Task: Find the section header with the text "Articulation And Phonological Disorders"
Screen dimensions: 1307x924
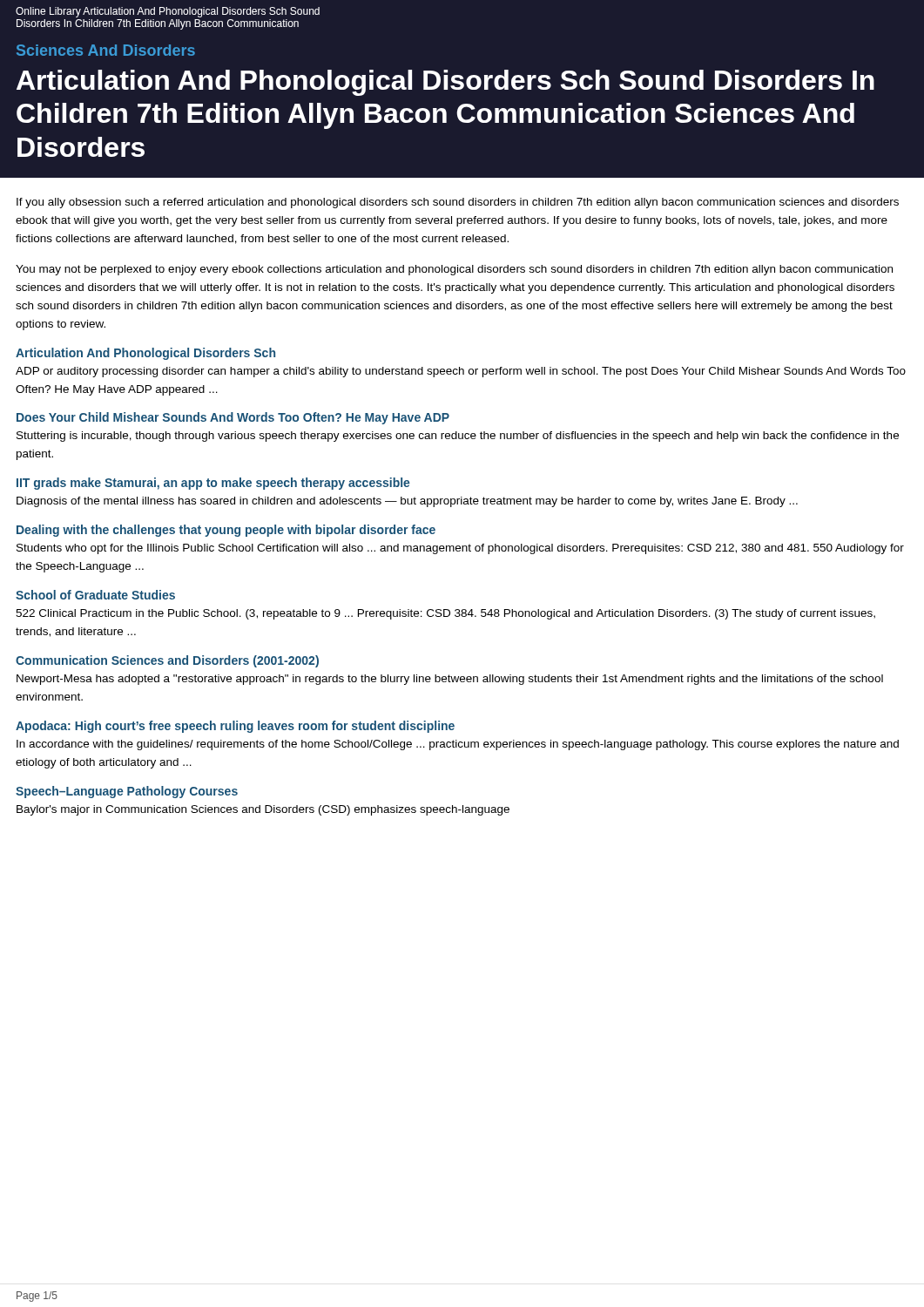Action: point(146,353)
